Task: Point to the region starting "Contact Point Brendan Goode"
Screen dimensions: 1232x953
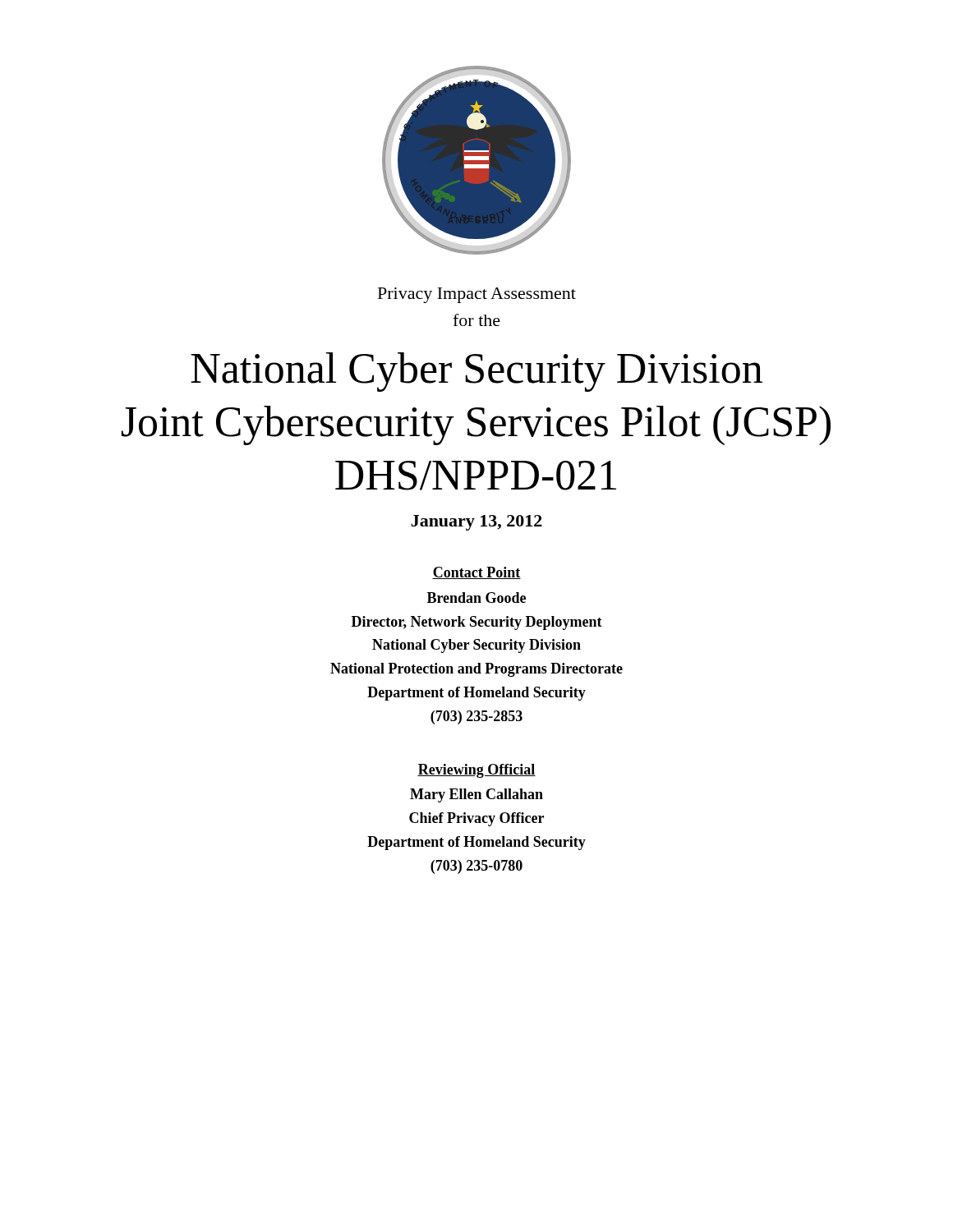Action: (x=476, y=643)
